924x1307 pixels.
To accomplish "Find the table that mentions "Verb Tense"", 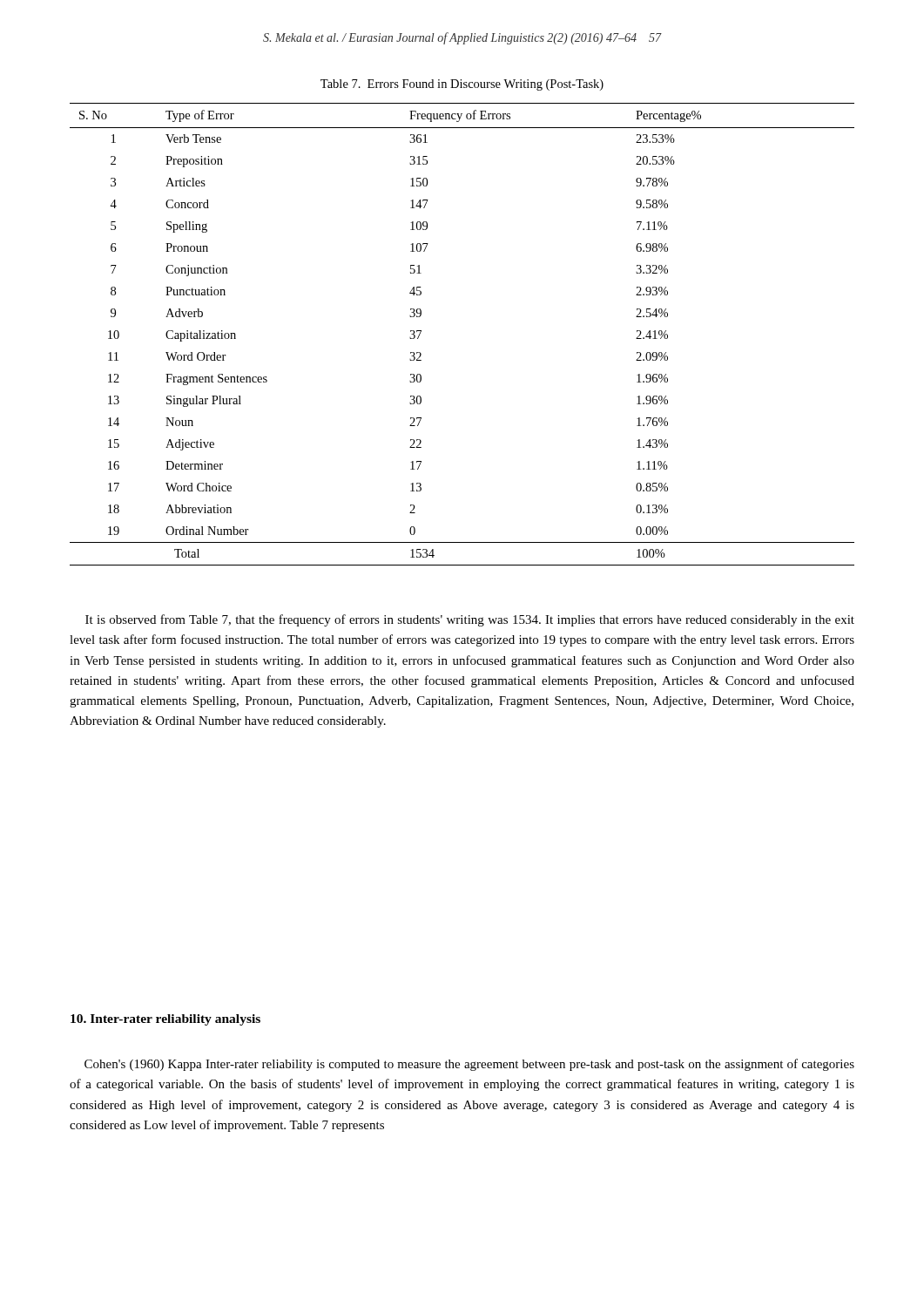I will tap(462, 334).
